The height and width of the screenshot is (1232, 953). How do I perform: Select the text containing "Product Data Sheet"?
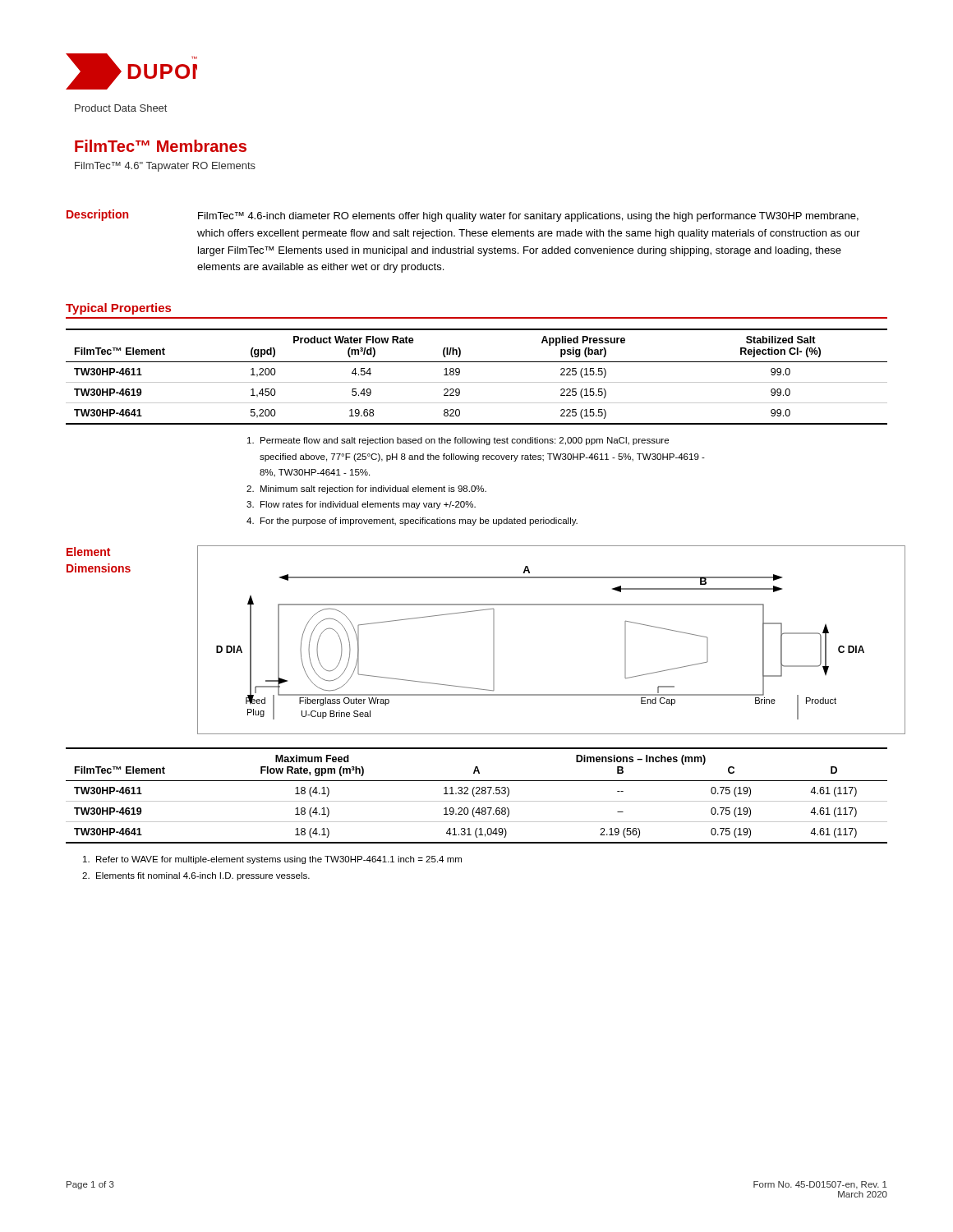[x=121, y=108]
